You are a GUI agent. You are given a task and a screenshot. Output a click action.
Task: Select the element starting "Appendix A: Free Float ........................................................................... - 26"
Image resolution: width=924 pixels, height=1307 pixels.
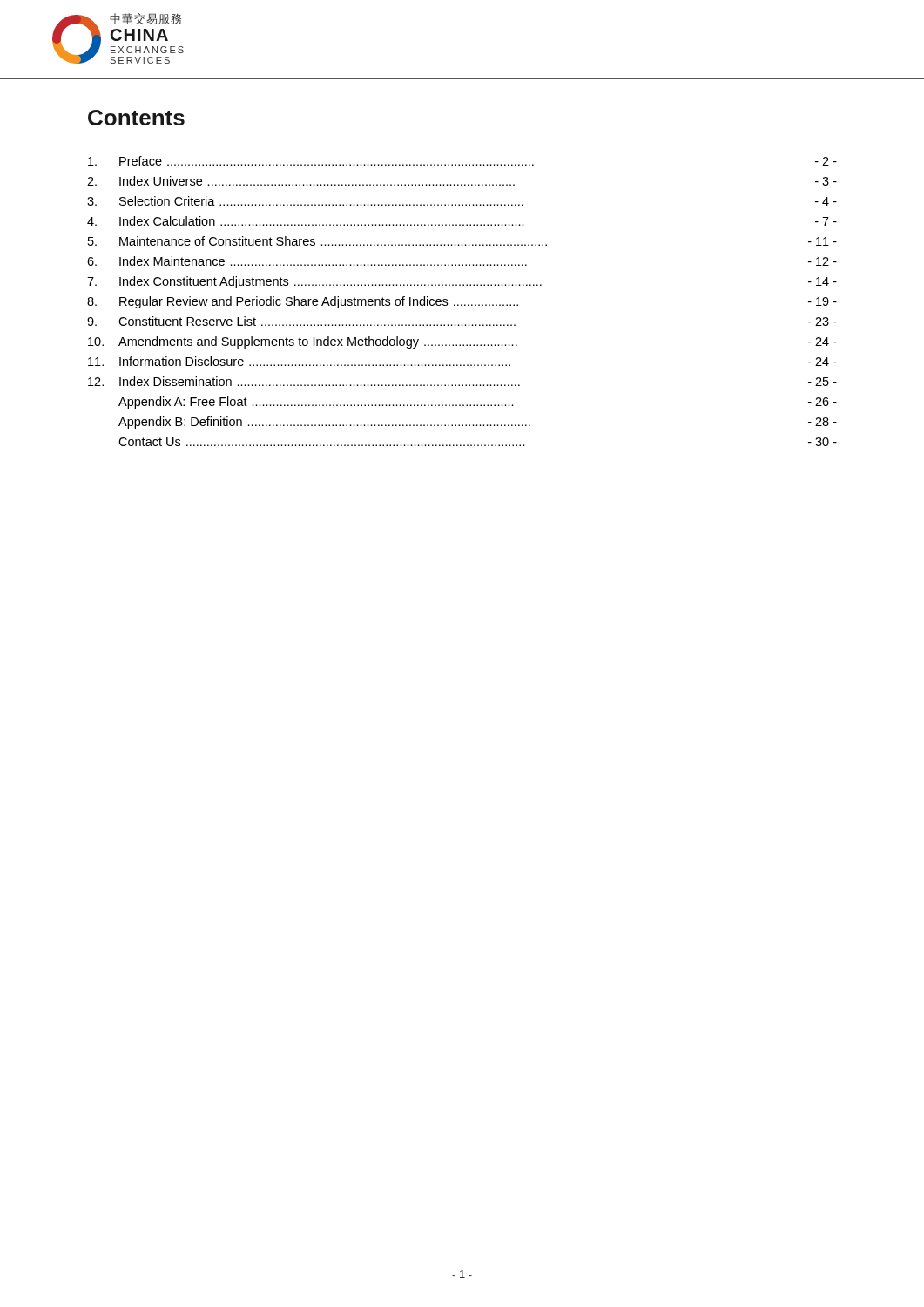pyautogui.click(x=478, y=401)
